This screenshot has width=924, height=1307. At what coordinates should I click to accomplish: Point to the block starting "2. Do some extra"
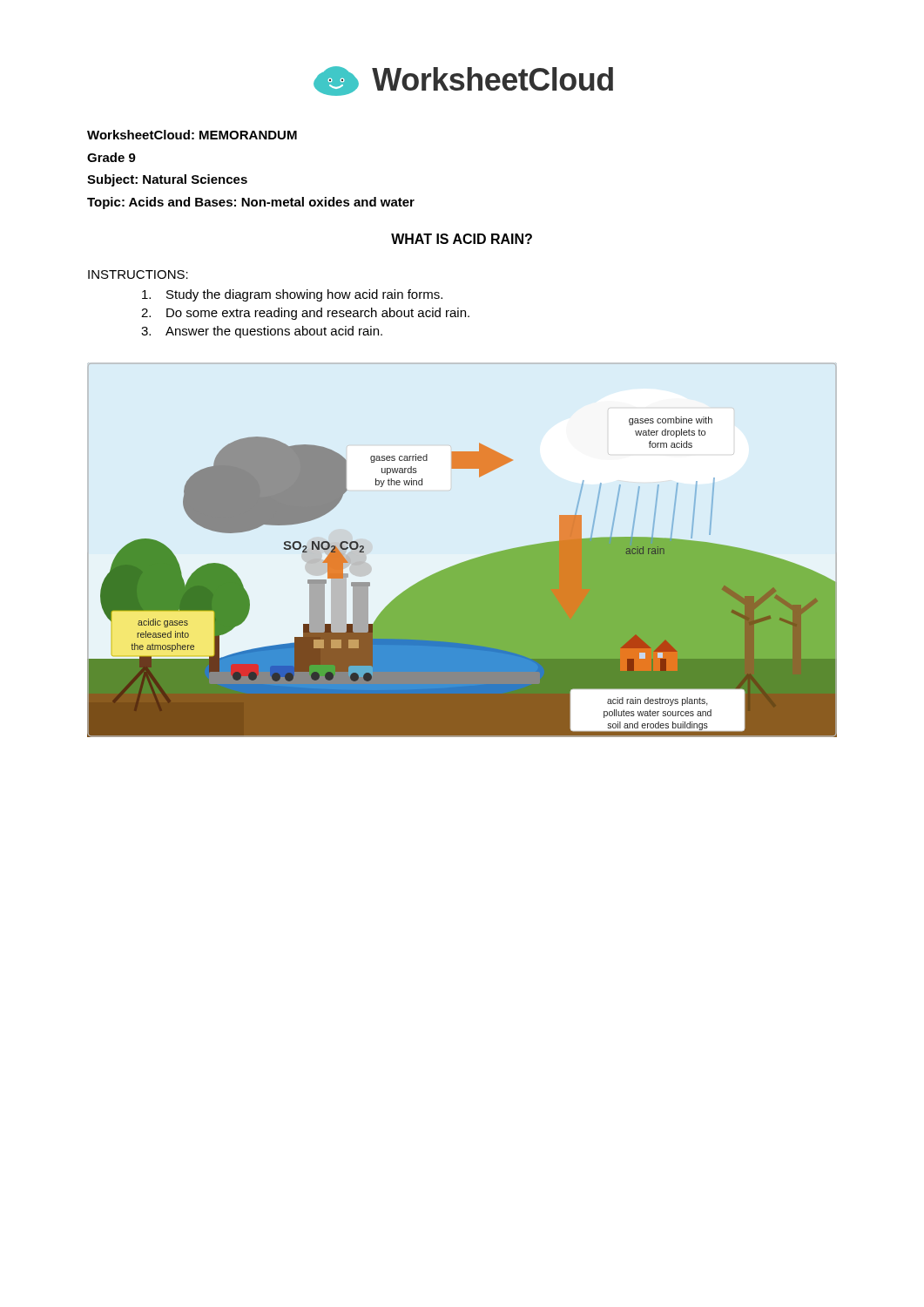[306, 312]
